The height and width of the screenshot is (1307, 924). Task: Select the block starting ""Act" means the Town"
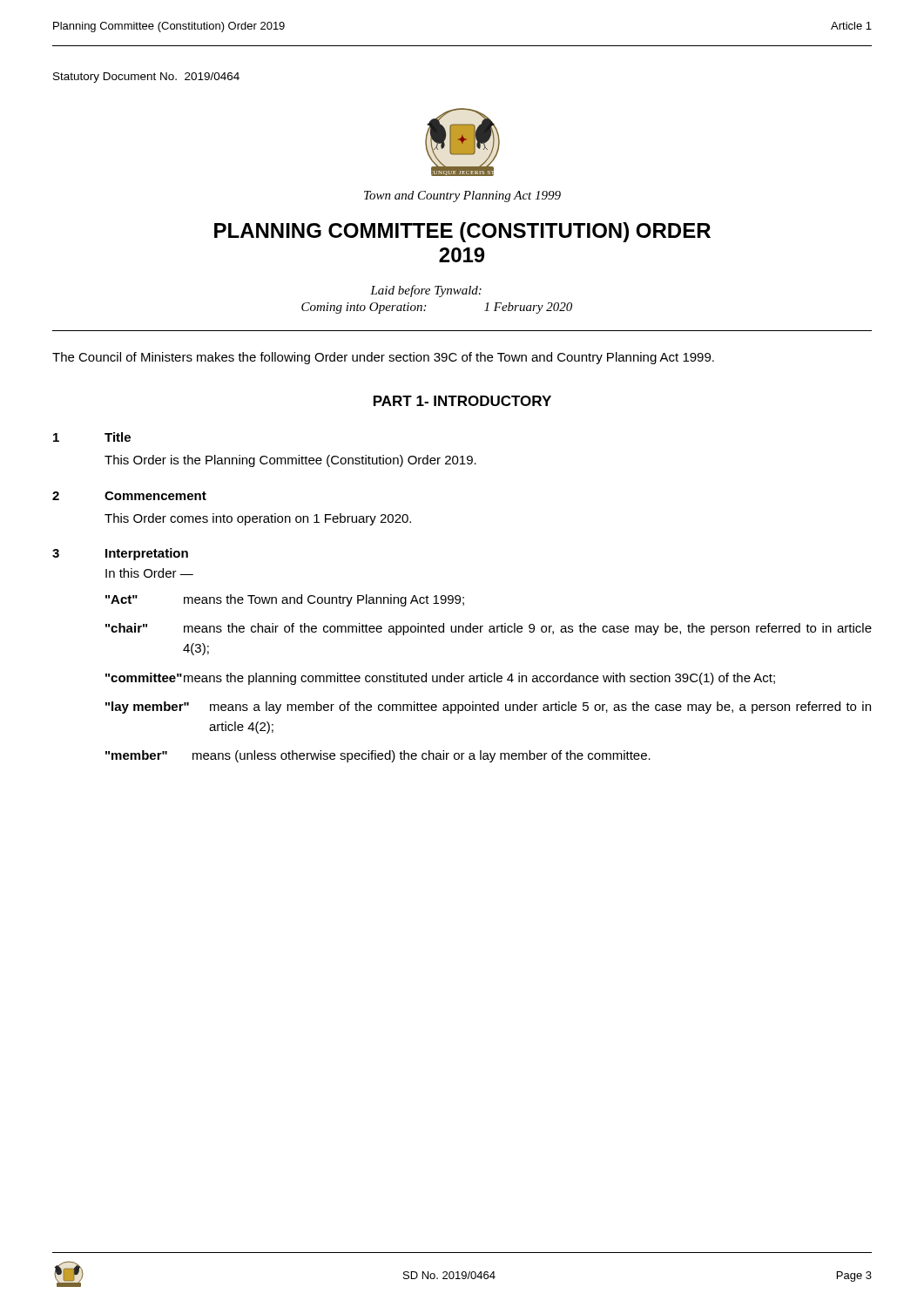[x=285, y=599]
